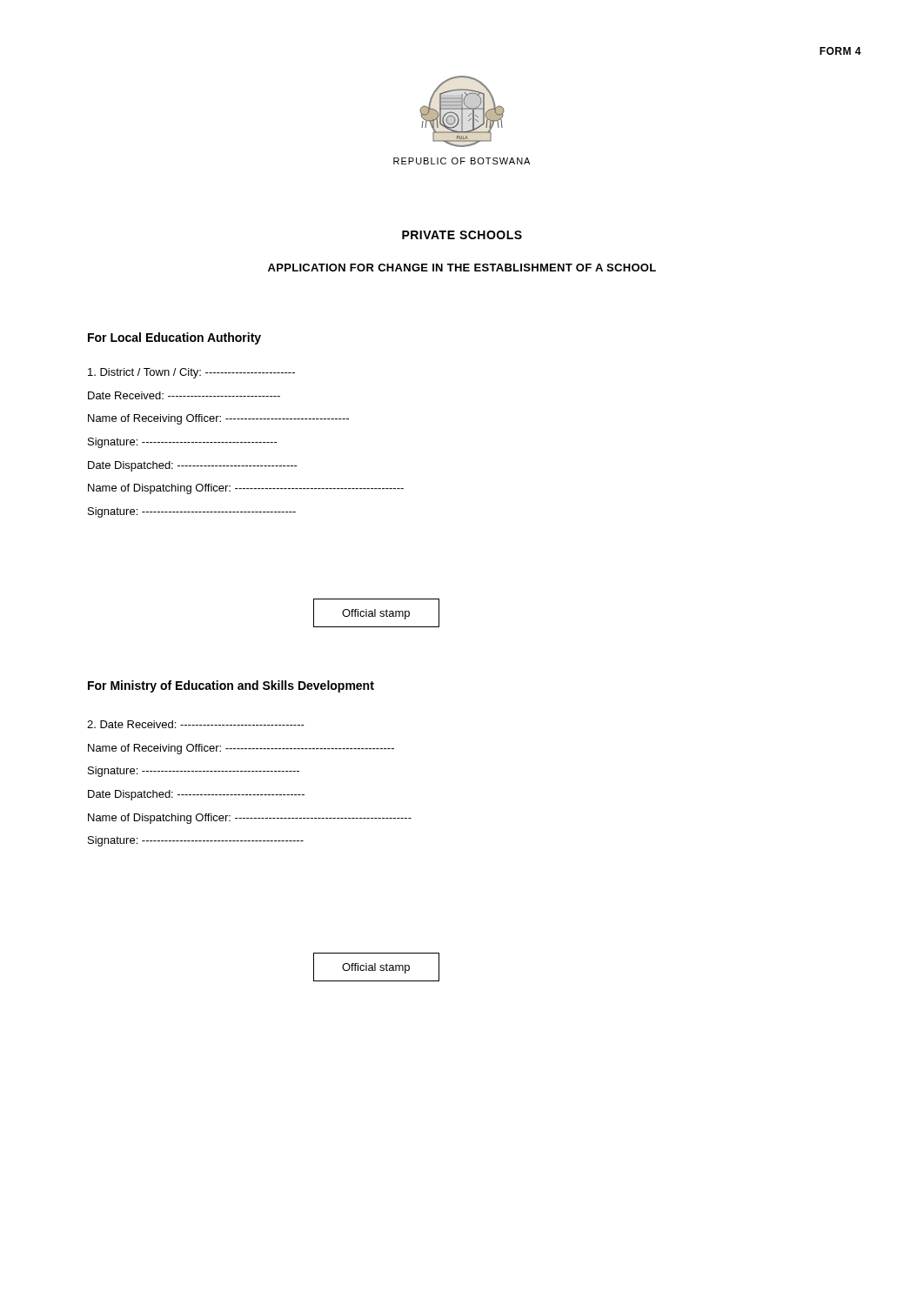Locate the list item with the text "Signature: -------------------------------------------"

click(195, 840)
